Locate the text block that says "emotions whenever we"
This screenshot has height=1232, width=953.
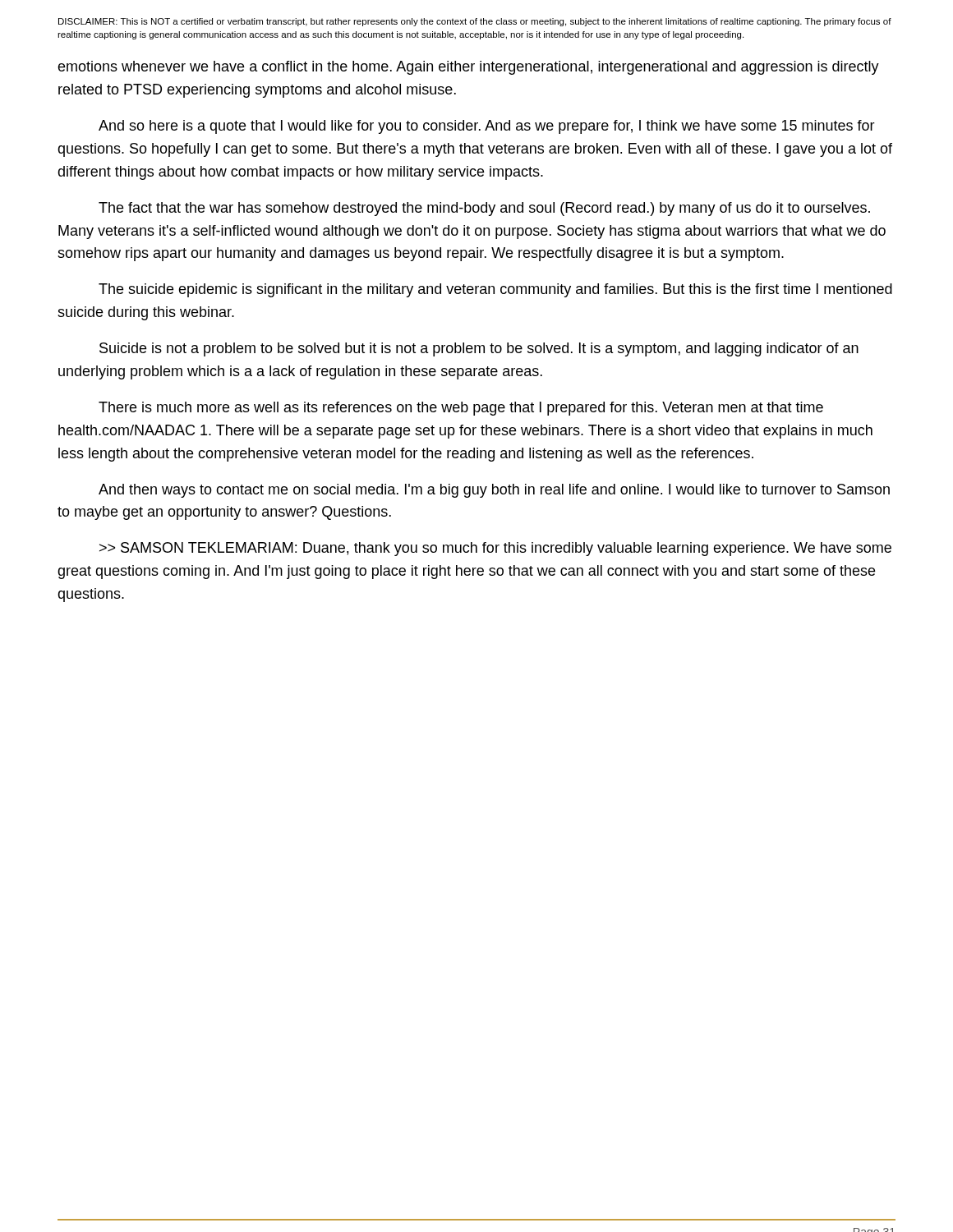click(x=468, y=78)
